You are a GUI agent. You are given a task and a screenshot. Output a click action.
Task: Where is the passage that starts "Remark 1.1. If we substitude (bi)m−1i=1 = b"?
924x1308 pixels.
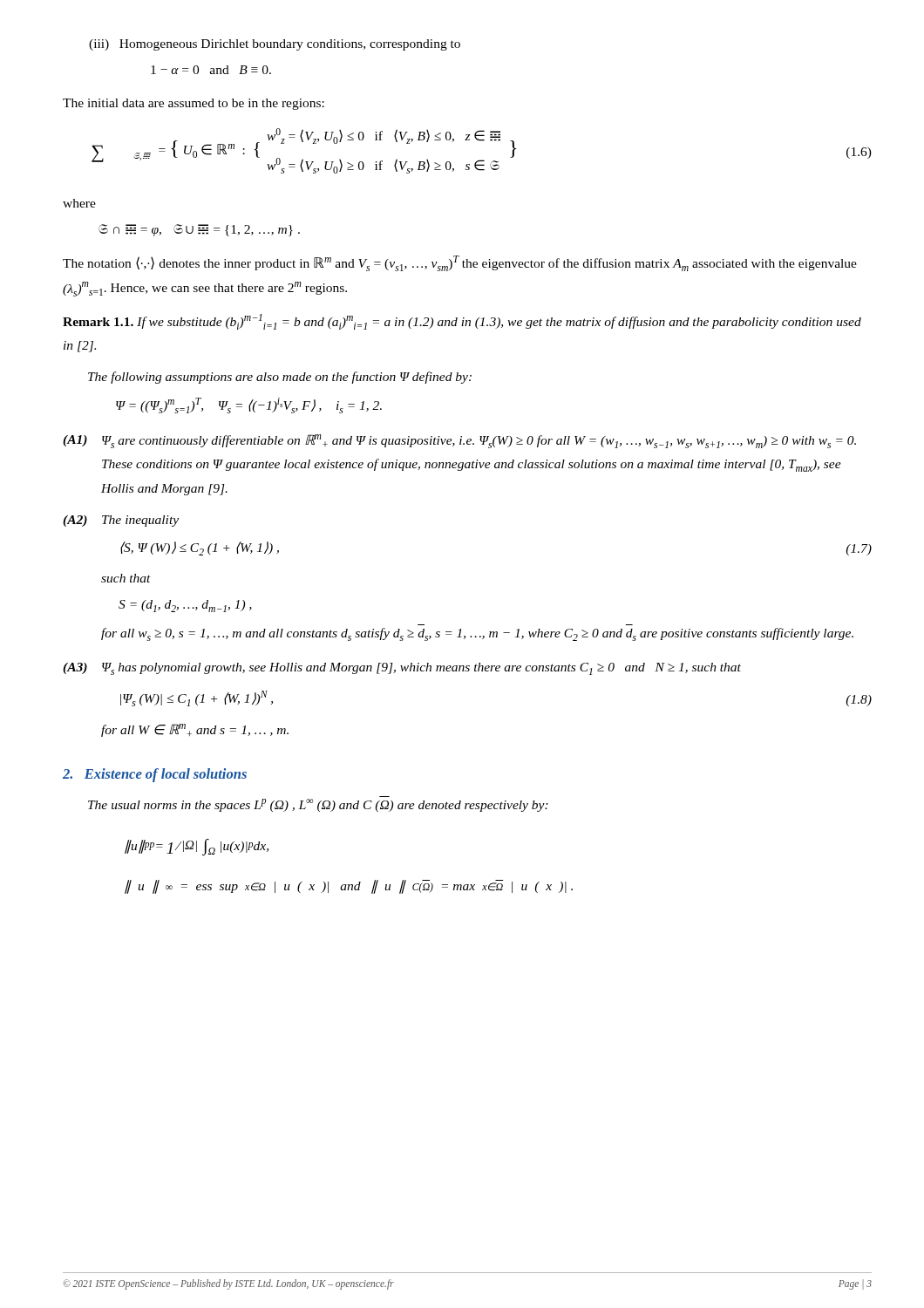pyautogui.click(x=462, y=332)
